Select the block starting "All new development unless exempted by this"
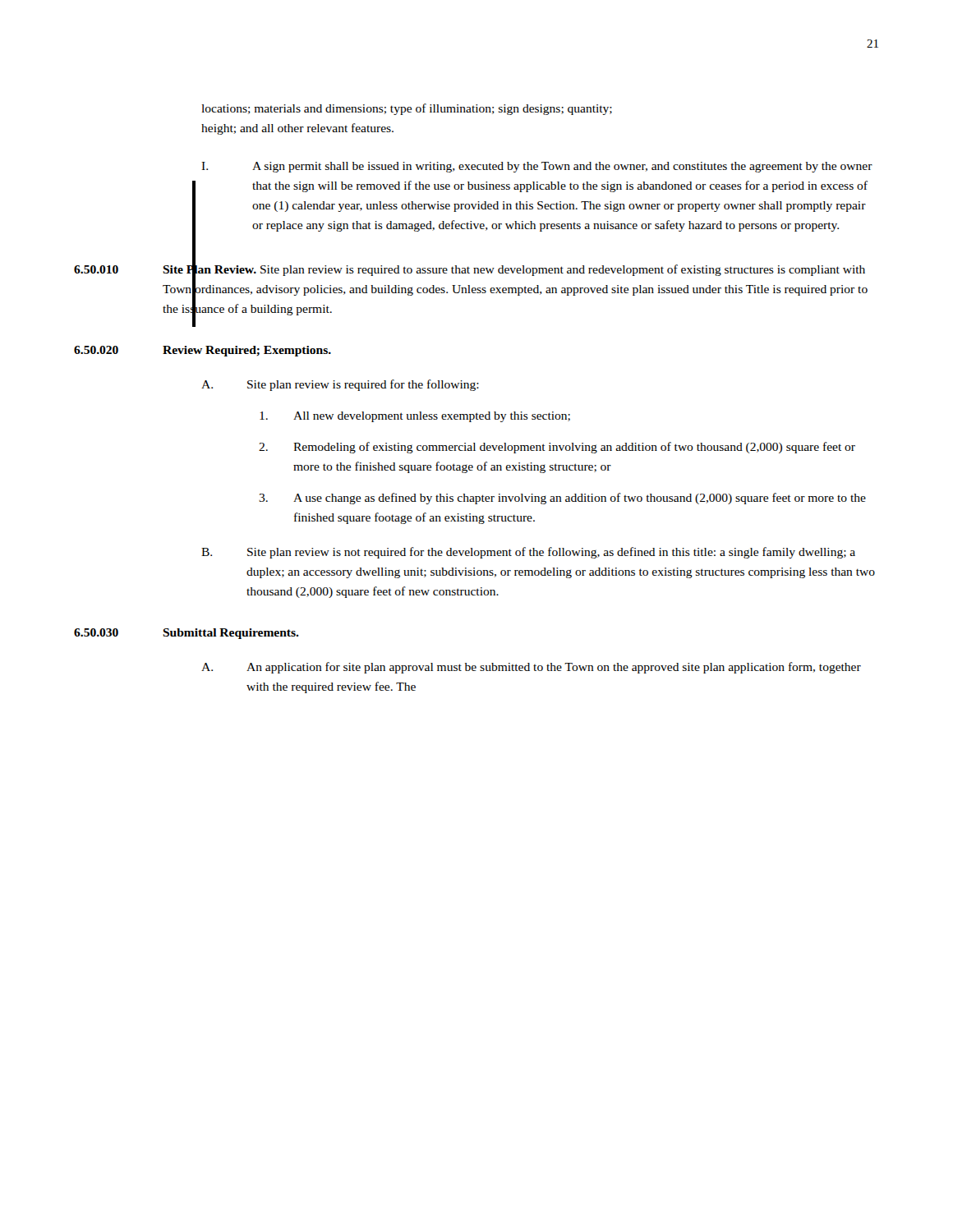This screenshot has width=953, height=1232. coord(415,416)
